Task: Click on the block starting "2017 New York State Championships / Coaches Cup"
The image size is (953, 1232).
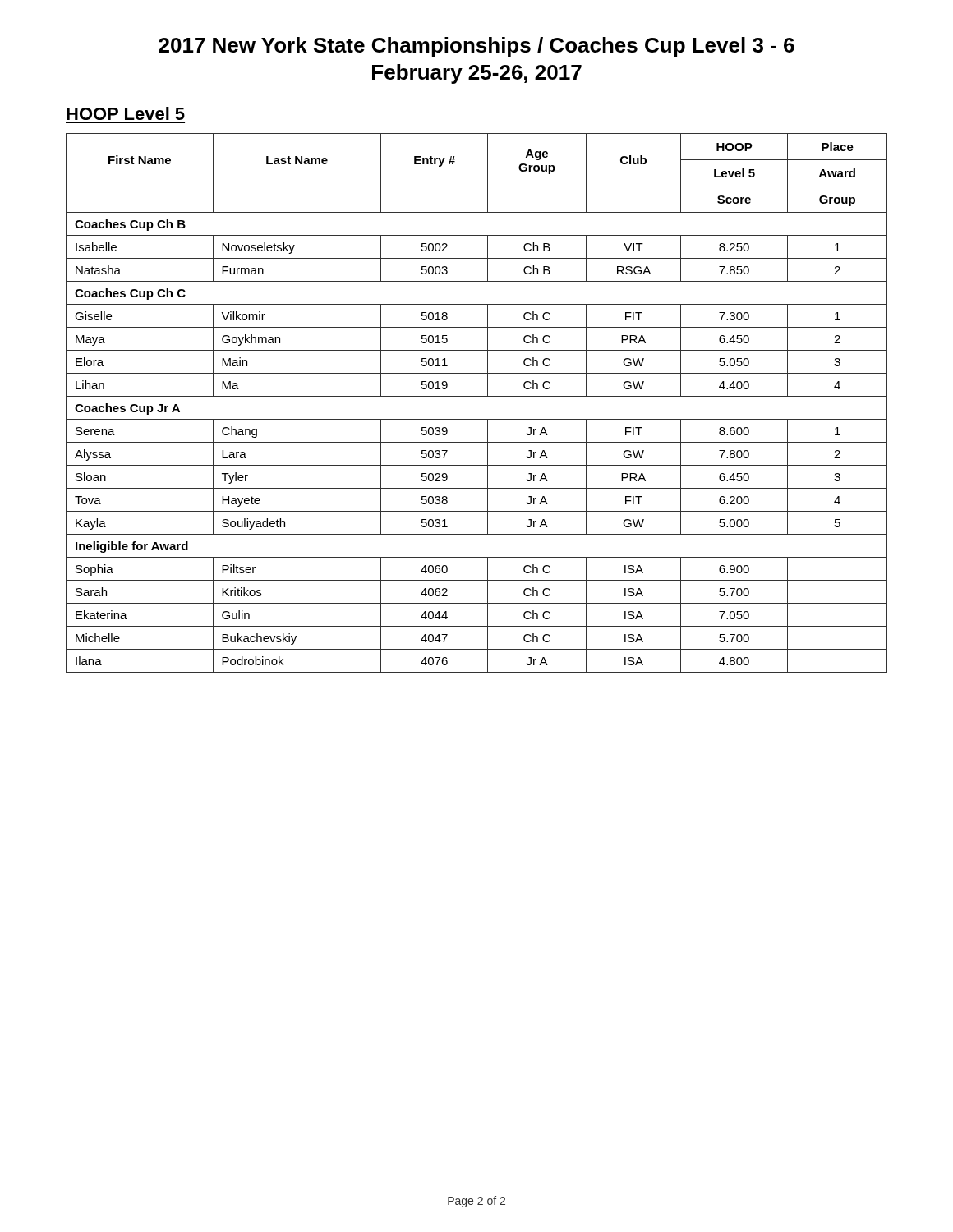Action: (x=476, y=59)
